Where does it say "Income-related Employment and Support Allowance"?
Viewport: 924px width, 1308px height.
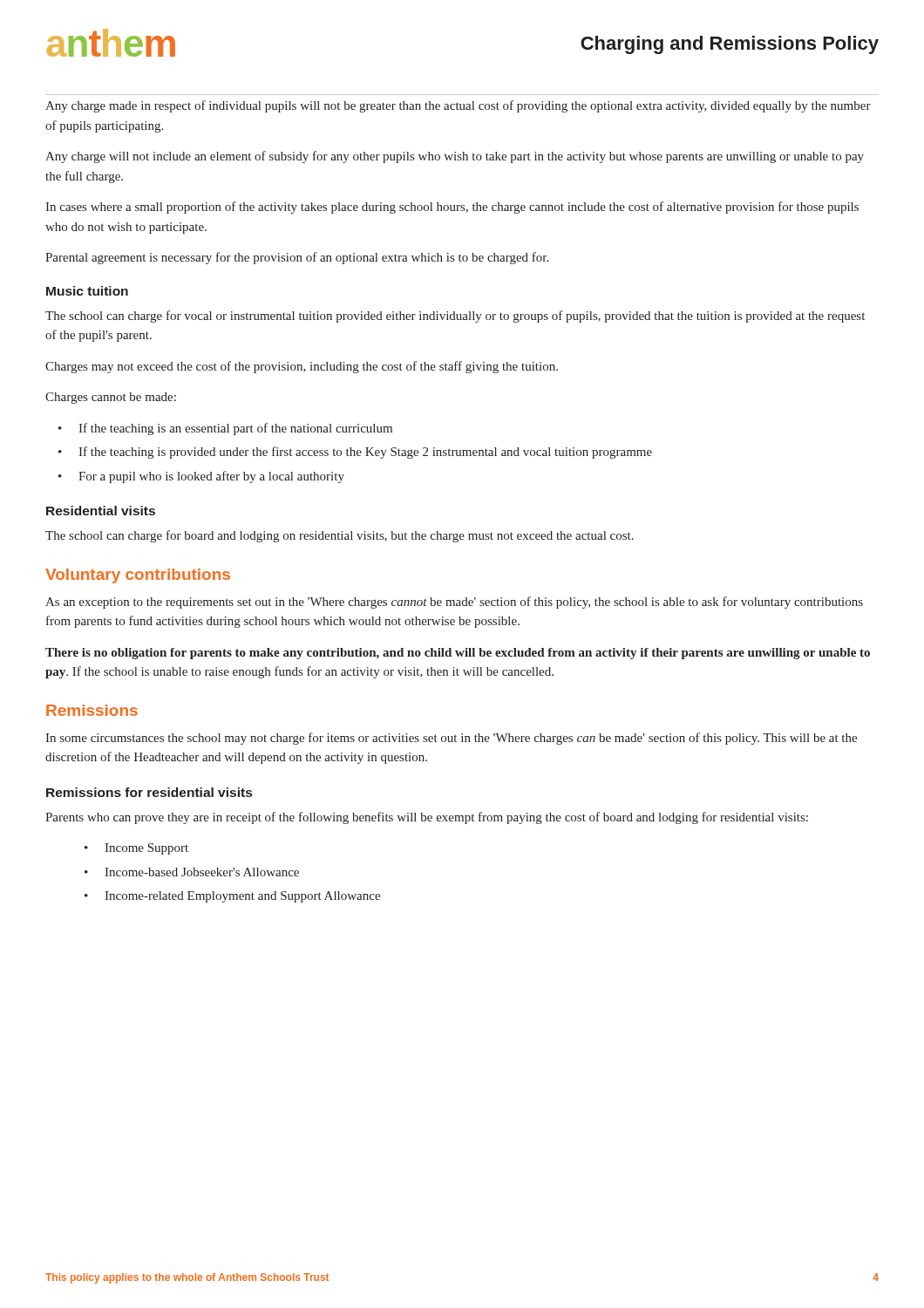click(243, 896)
